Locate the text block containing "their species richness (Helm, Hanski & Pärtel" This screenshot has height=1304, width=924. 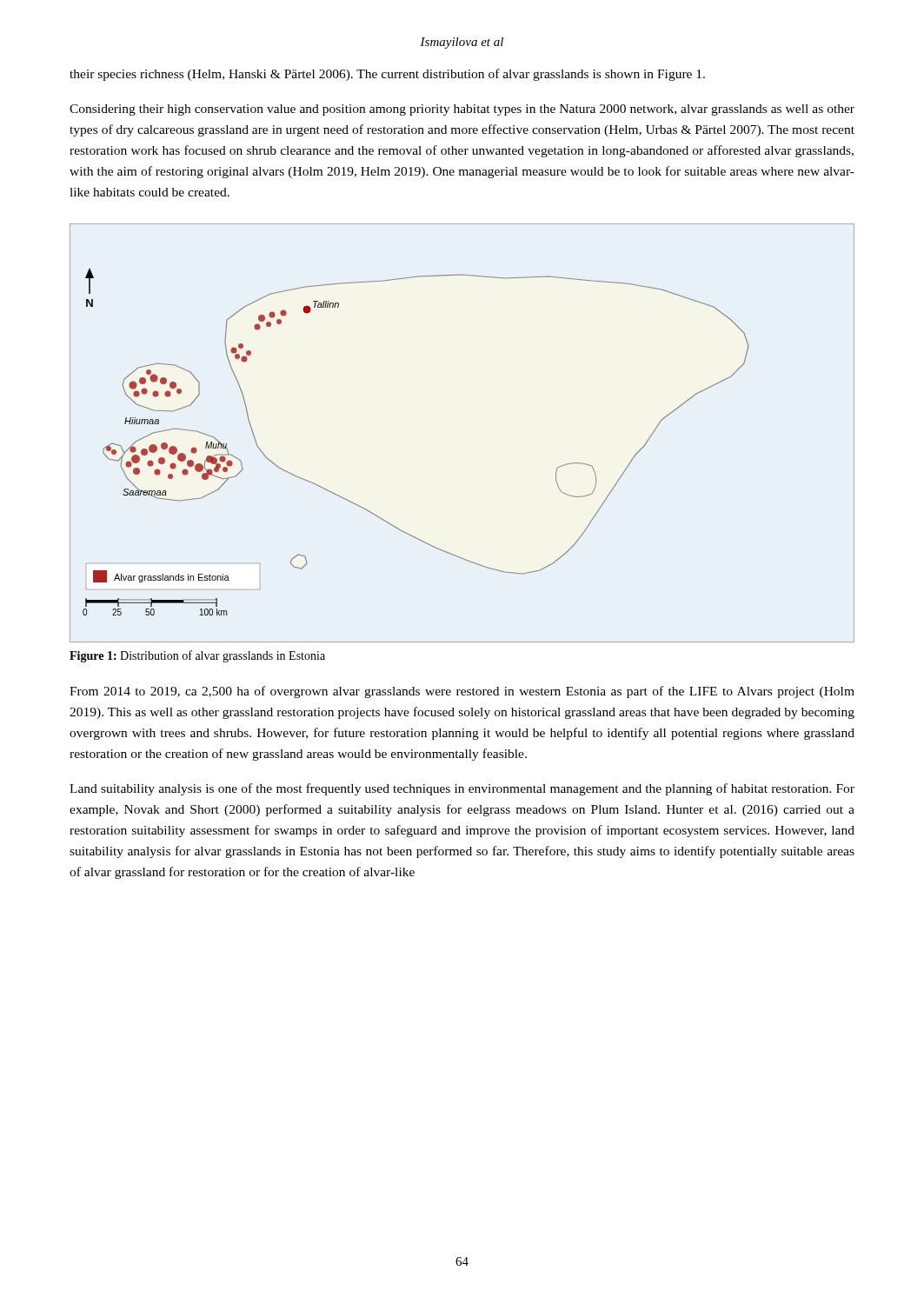coord(388,73)
